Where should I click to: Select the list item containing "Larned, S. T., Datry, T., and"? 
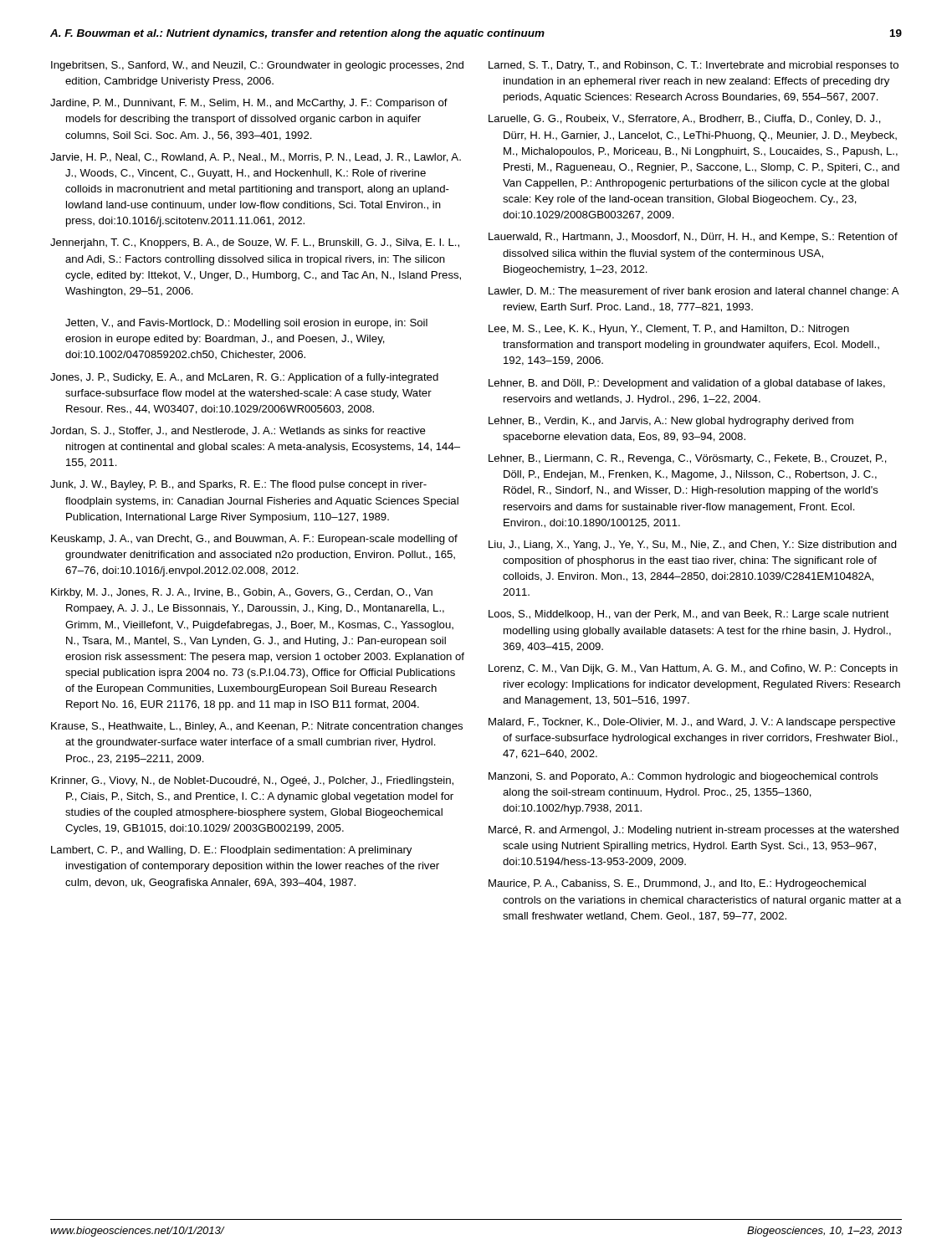[x=693, y=81]
